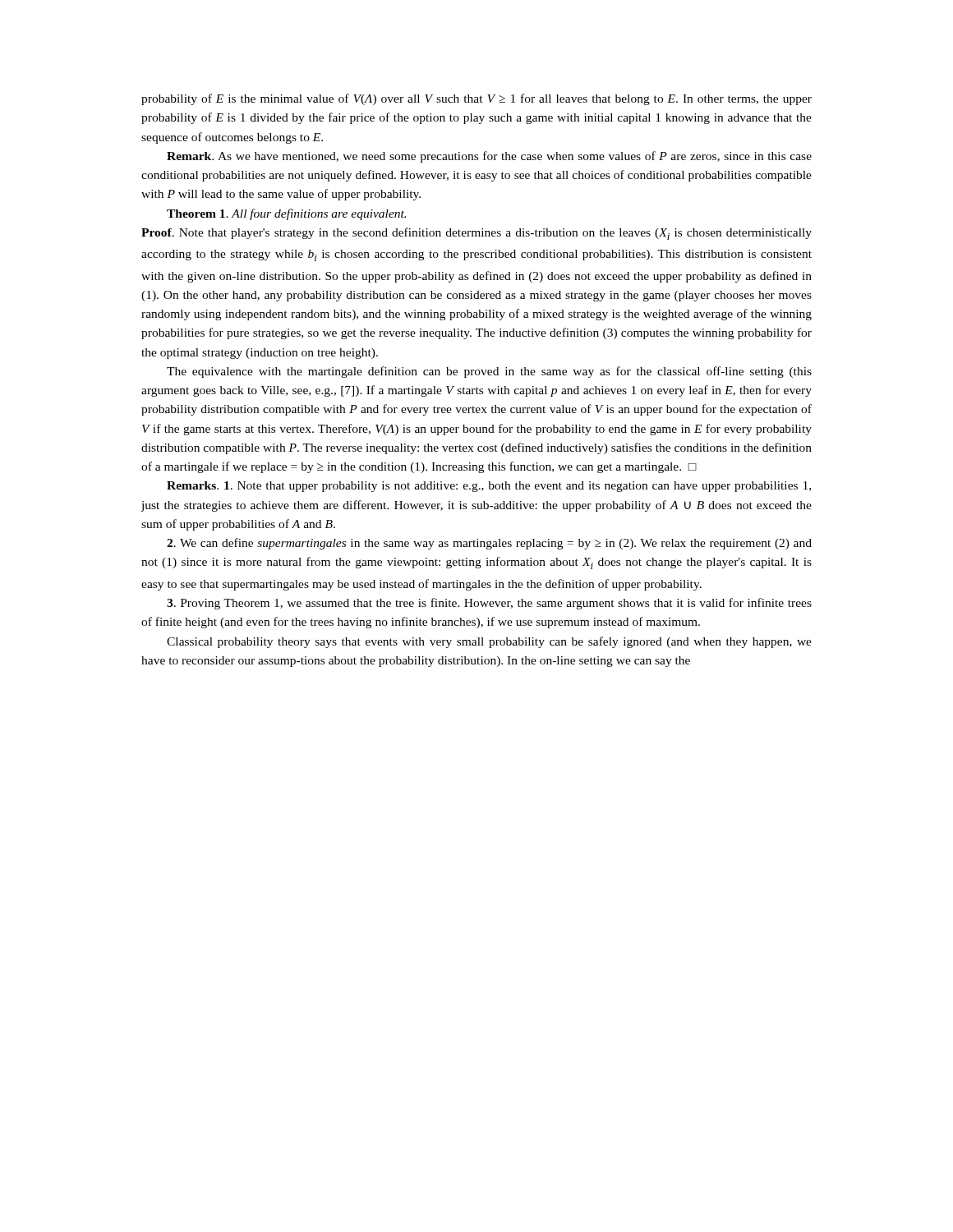Viewport: 953px width, 1232px height.
Task: Find the element starting "probability of E"
Action: [x=476, y=117]
